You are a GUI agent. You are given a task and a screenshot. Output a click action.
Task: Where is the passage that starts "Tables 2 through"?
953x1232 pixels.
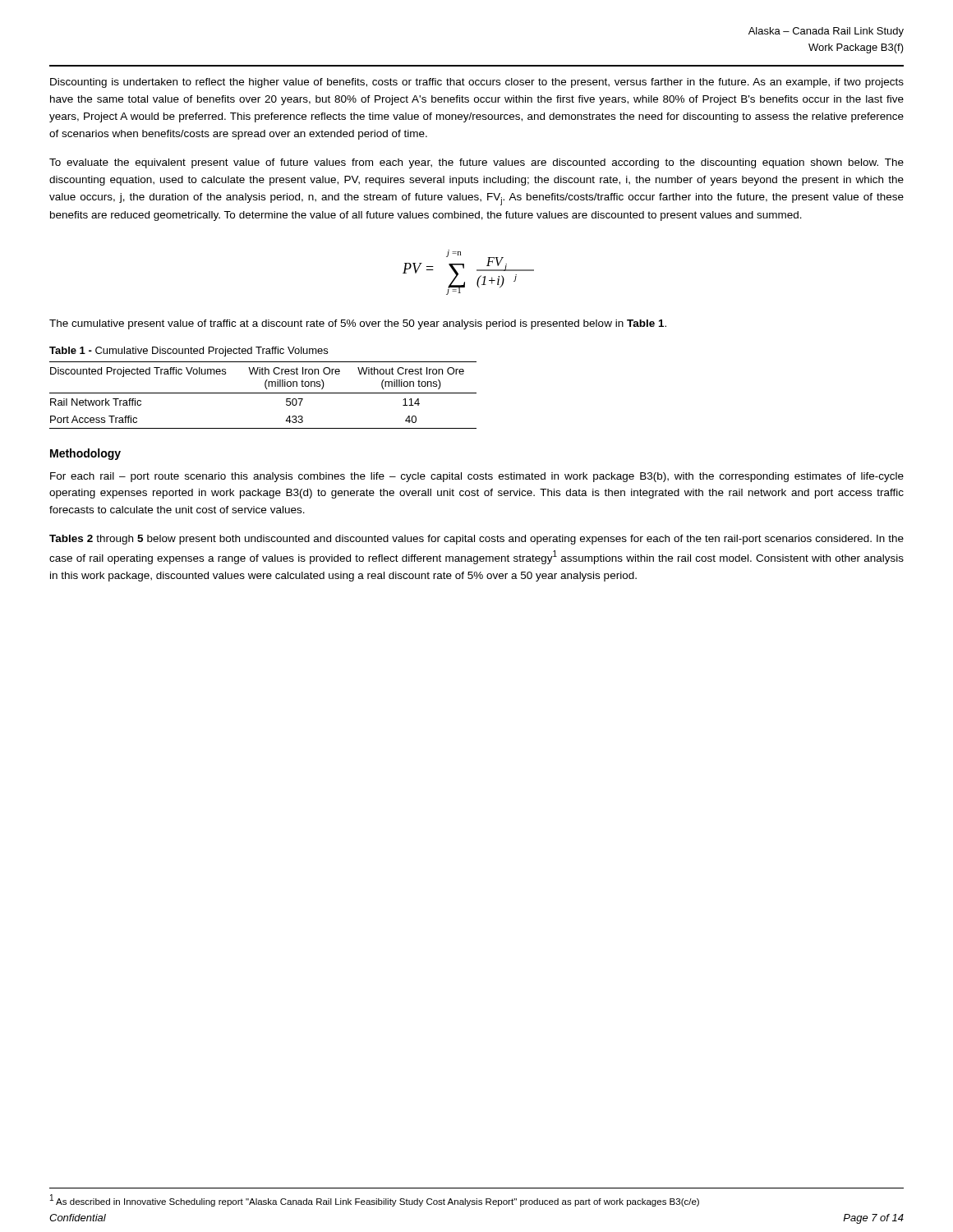pos(476,557)
